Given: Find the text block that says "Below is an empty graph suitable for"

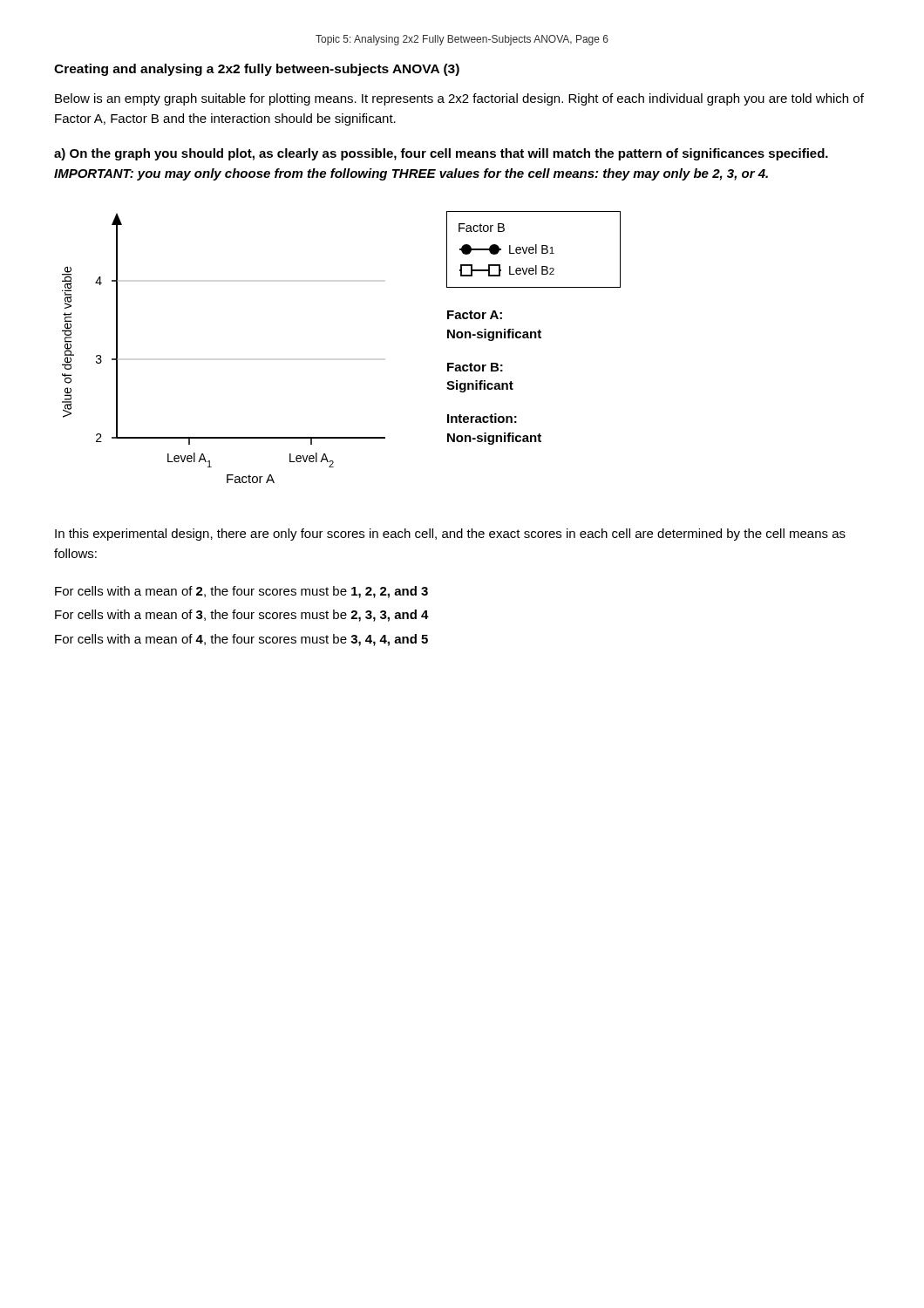Looking at the screenshot, I should click(459, 108).
